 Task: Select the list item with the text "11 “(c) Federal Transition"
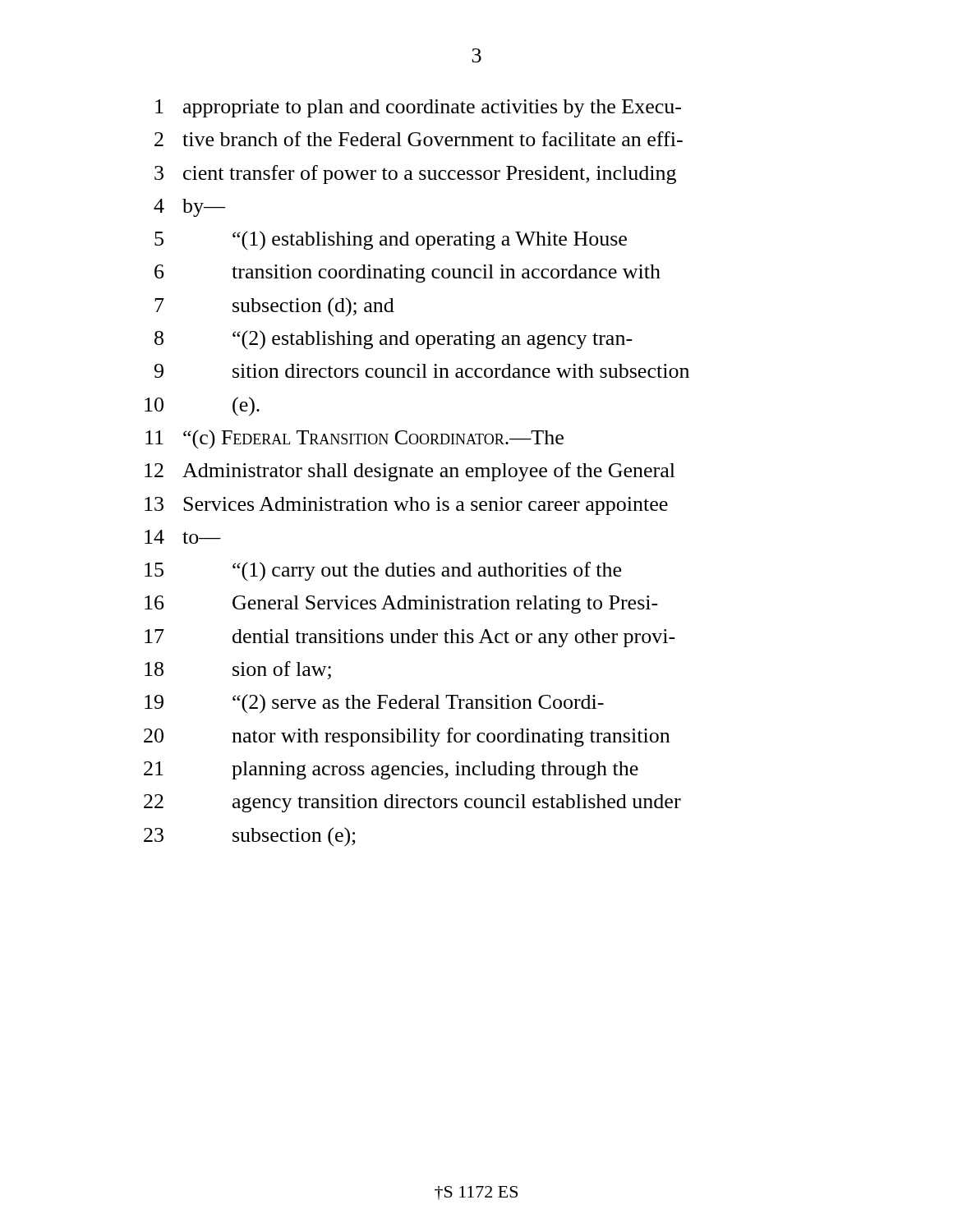496,438
